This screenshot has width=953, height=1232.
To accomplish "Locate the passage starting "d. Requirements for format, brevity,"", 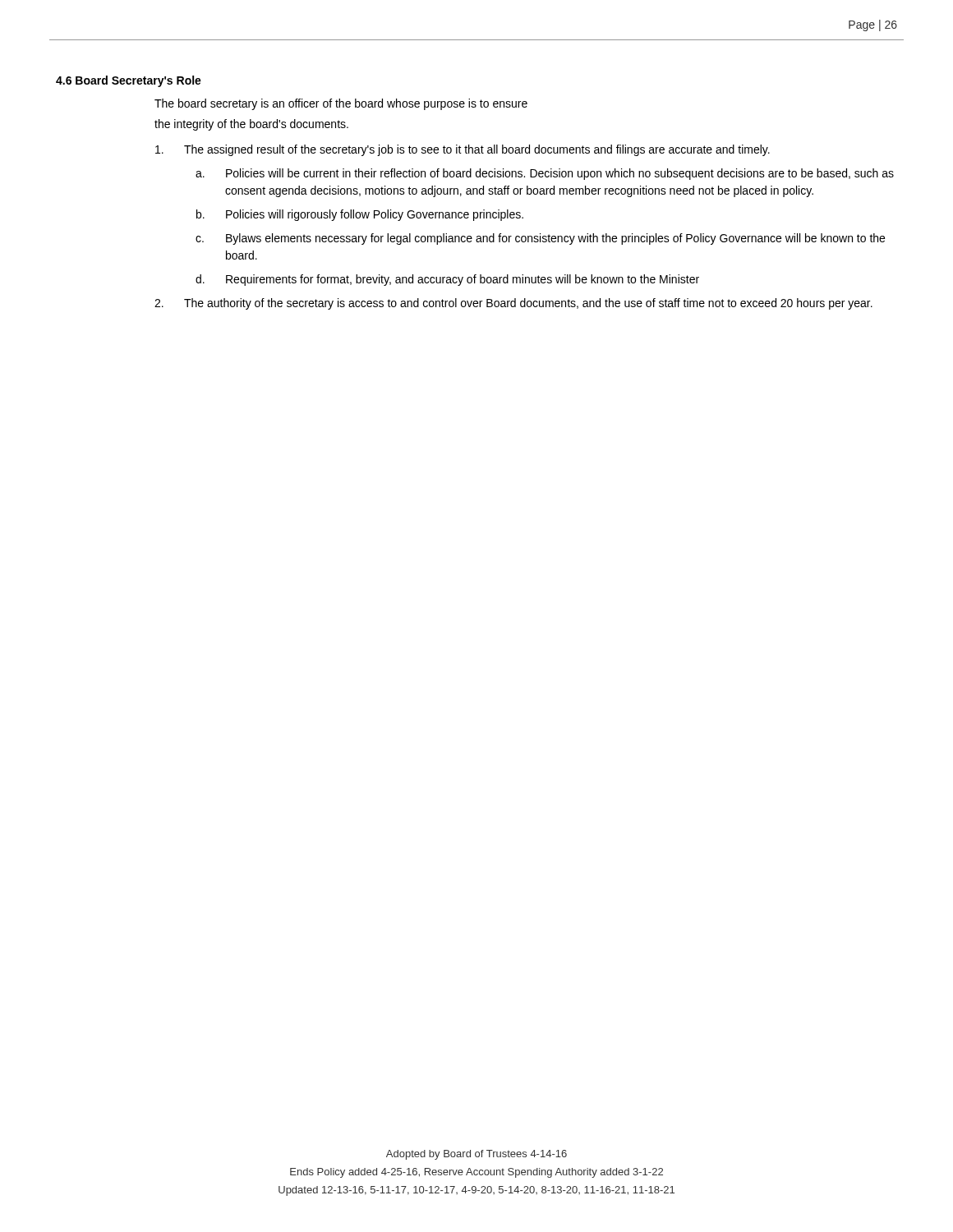I will point(546,280).
